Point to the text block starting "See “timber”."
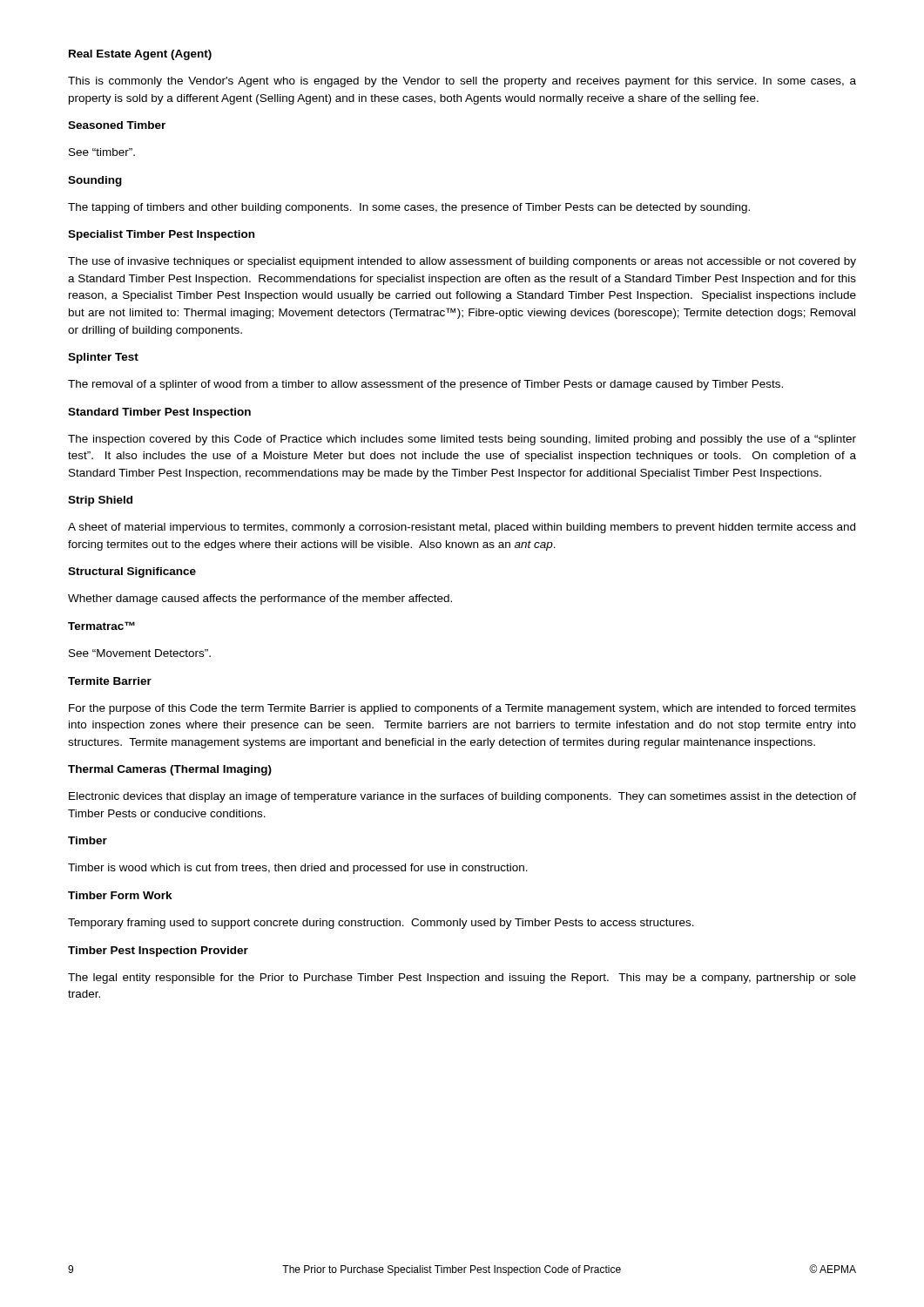924x1307 pixels. [102, 152]
